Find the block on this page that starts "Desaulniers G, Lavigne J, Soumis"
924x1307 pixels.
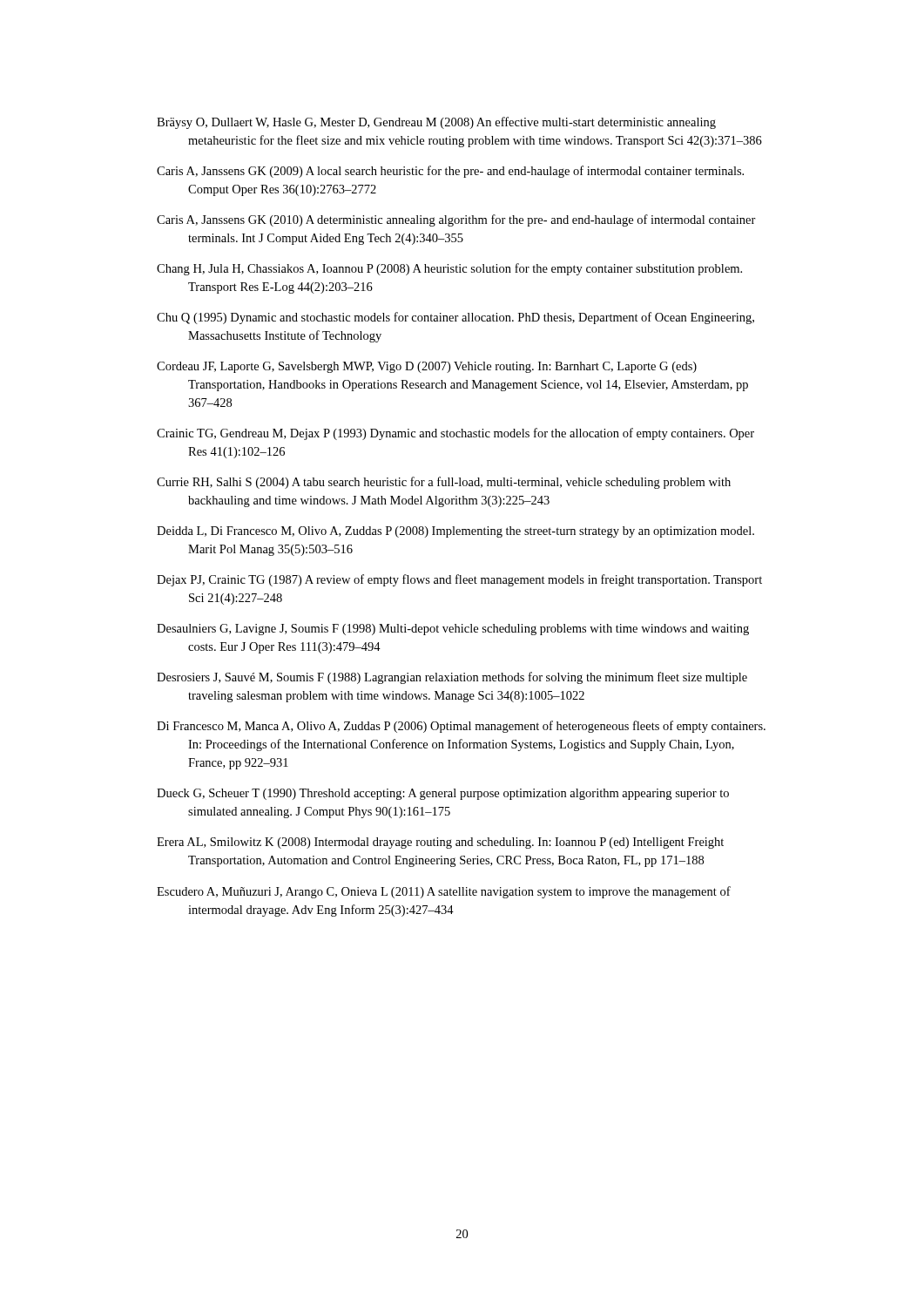point(453,638)
